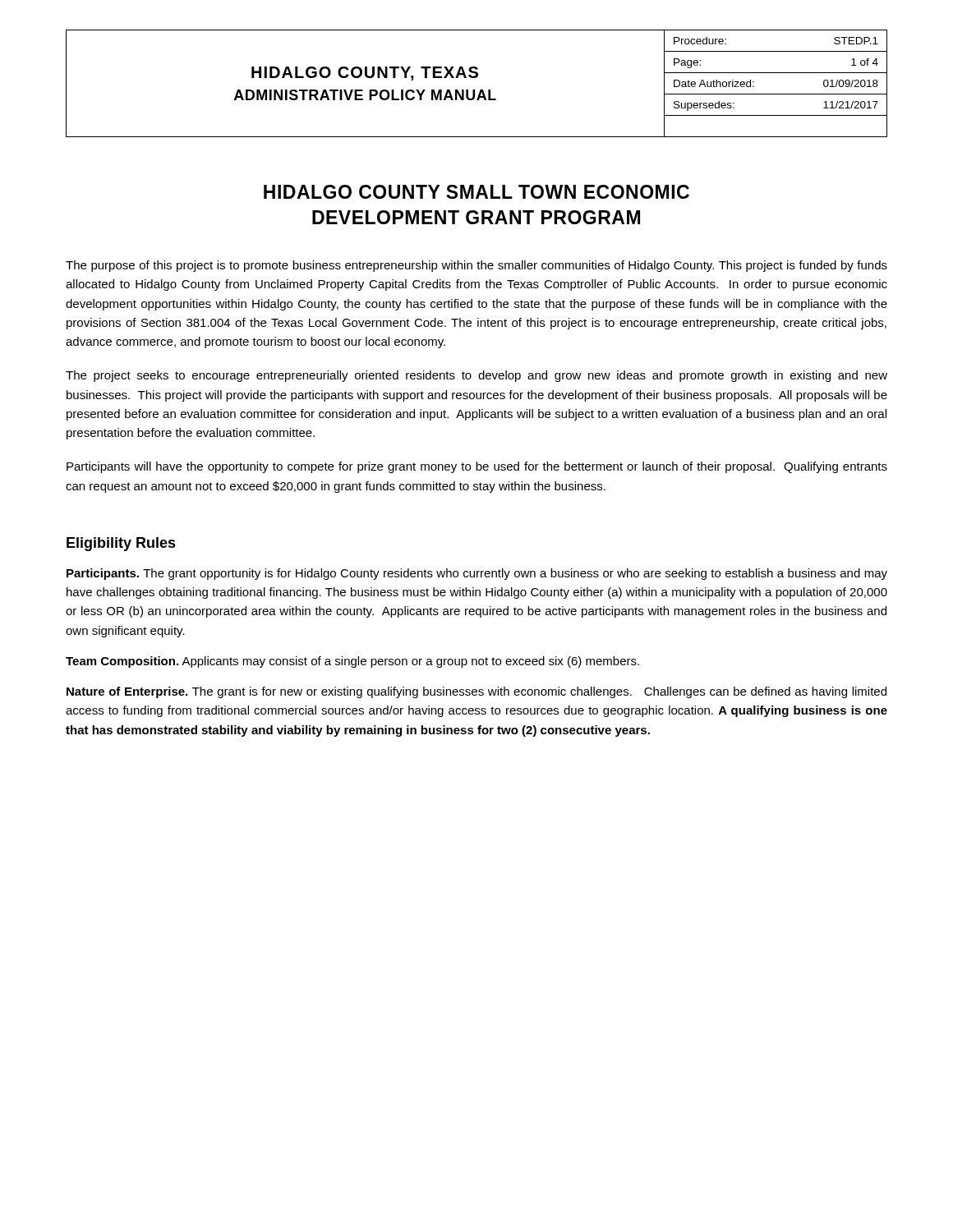The height and width of the screenshot is (1232, 953).
Task: Locate the block of text that opens with "Team Composition. Applicants may consist of"
Action: pos(353,661)
